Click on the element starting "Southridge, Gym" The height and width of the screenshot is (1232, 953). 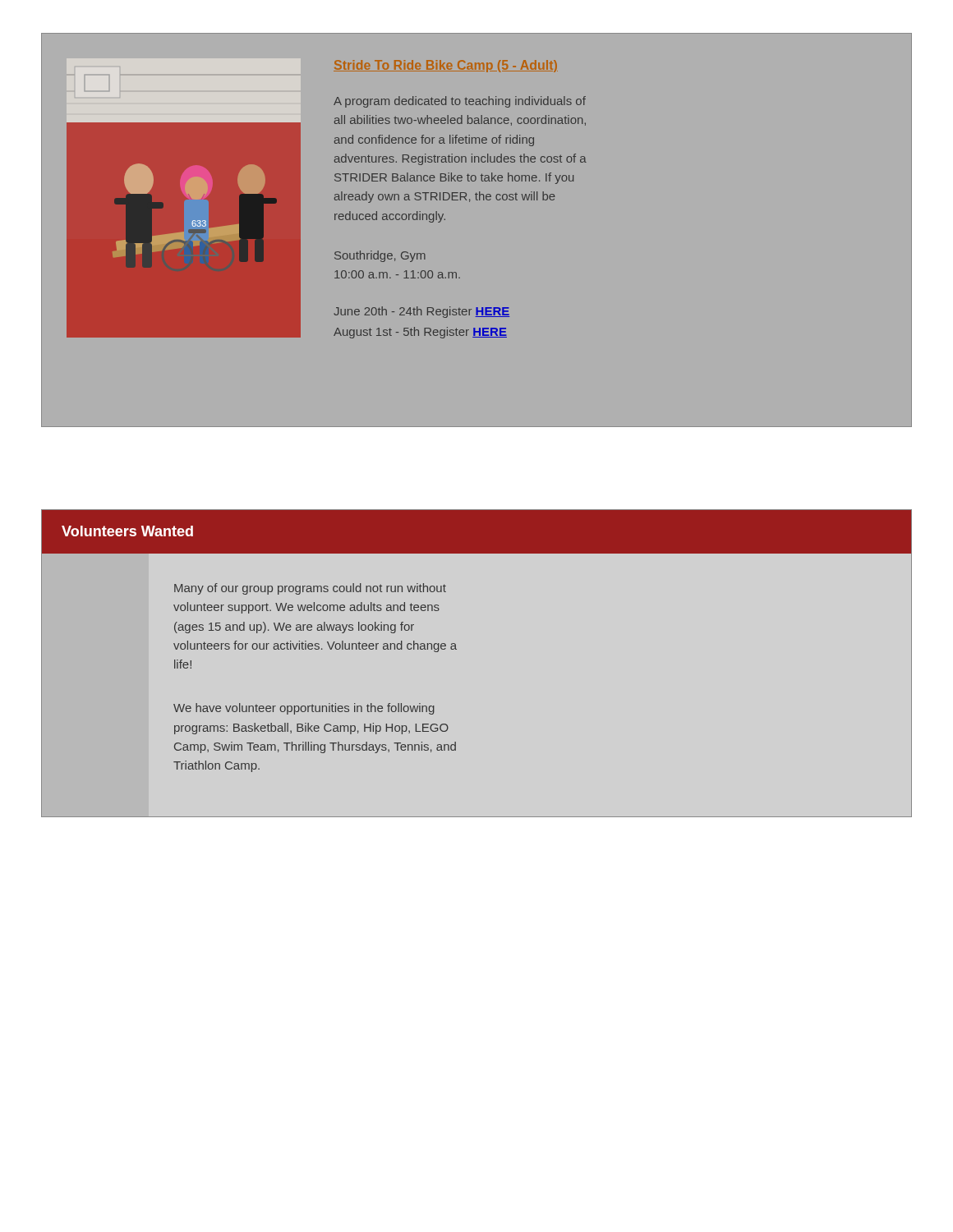[x=380, y=255]
